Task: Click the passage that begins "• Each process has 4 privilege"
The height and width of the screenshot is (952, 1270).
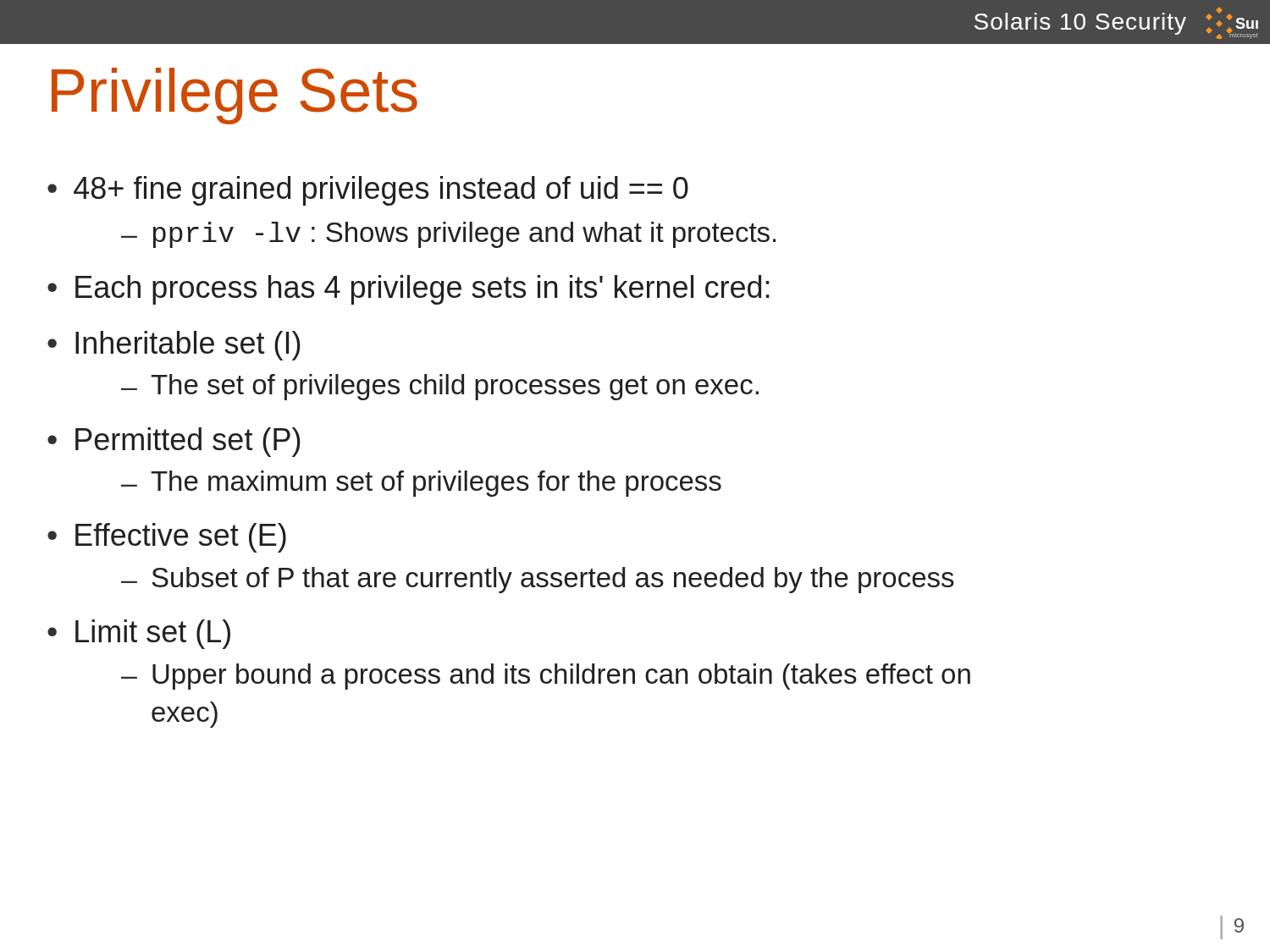Action: [x=409, y=289]
